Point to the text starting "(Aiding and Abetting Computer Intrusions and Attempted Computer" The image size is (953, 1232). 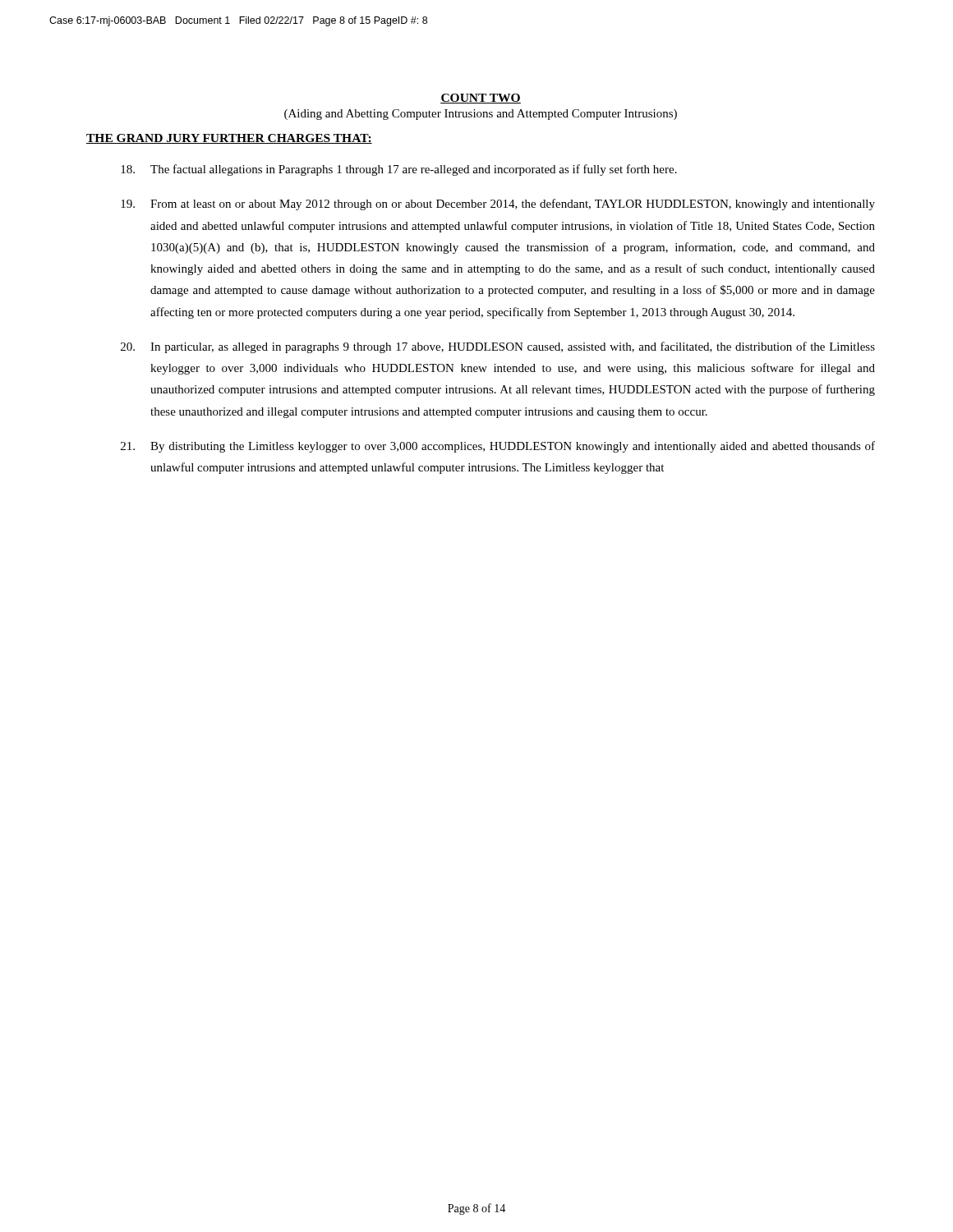[x=481, y=113]
